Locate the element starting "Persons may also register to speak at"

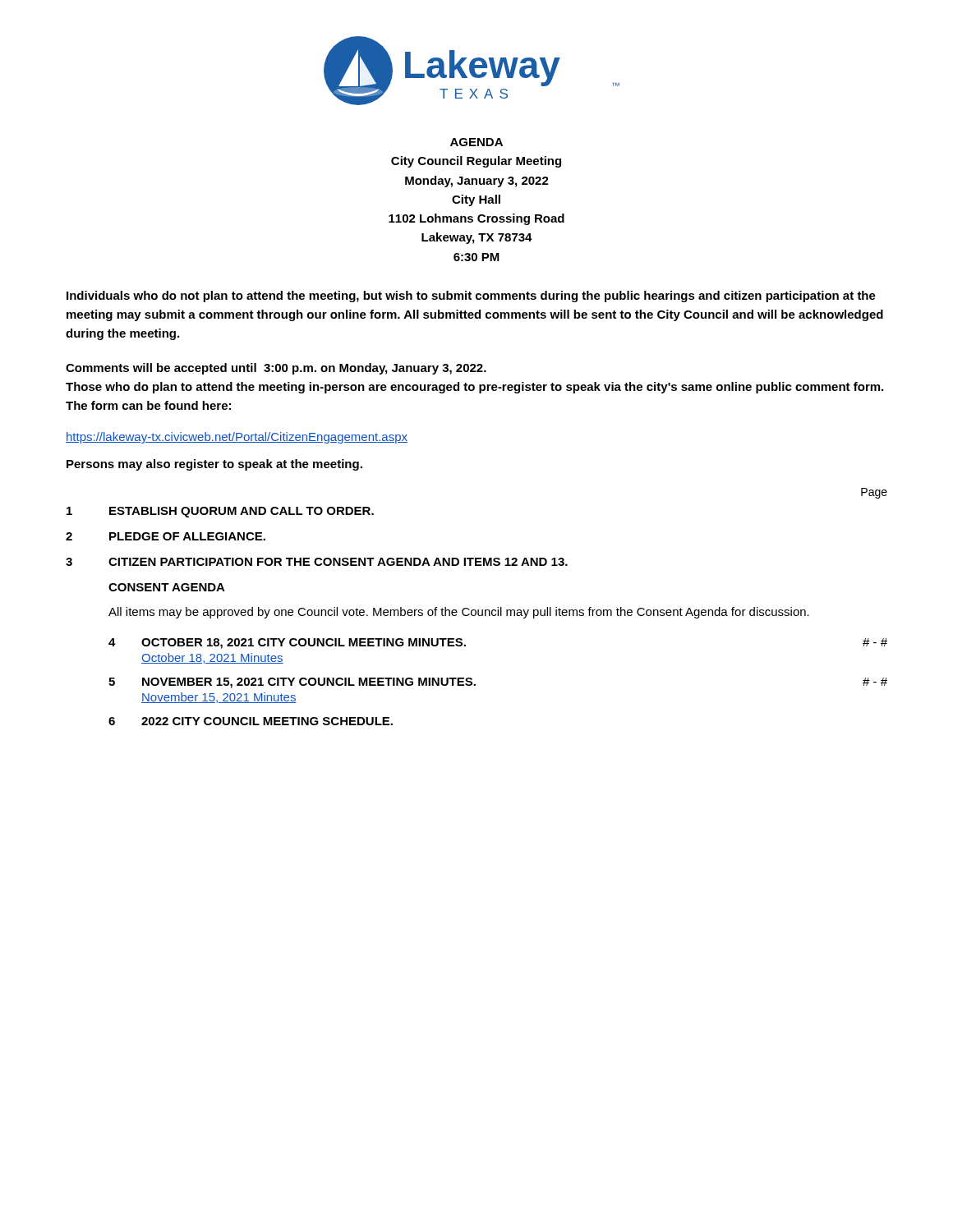coord(214,464)
